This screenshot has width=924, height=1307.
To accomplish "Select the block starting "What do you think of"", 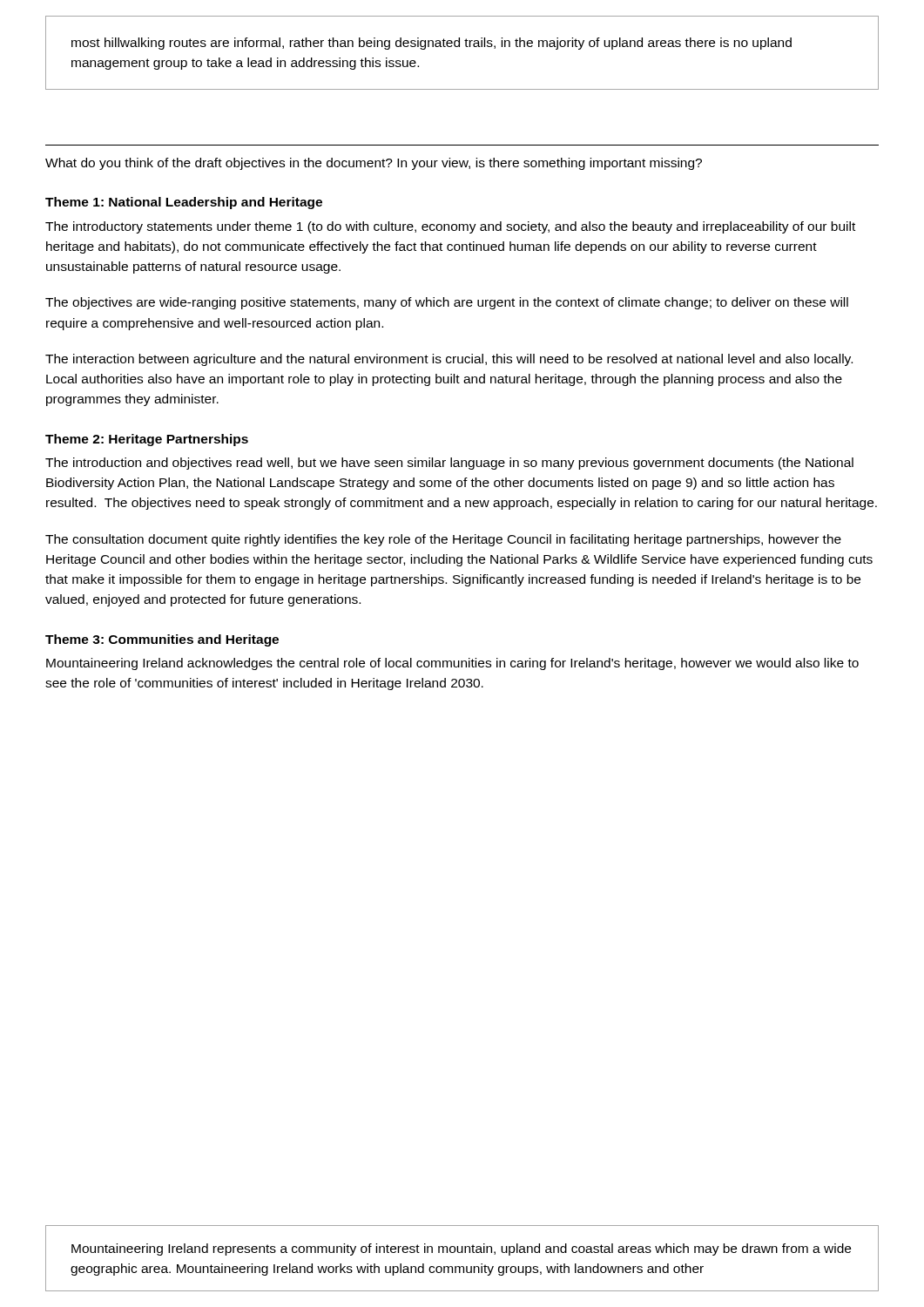I will pyautogui.click(x=374, y=163).
